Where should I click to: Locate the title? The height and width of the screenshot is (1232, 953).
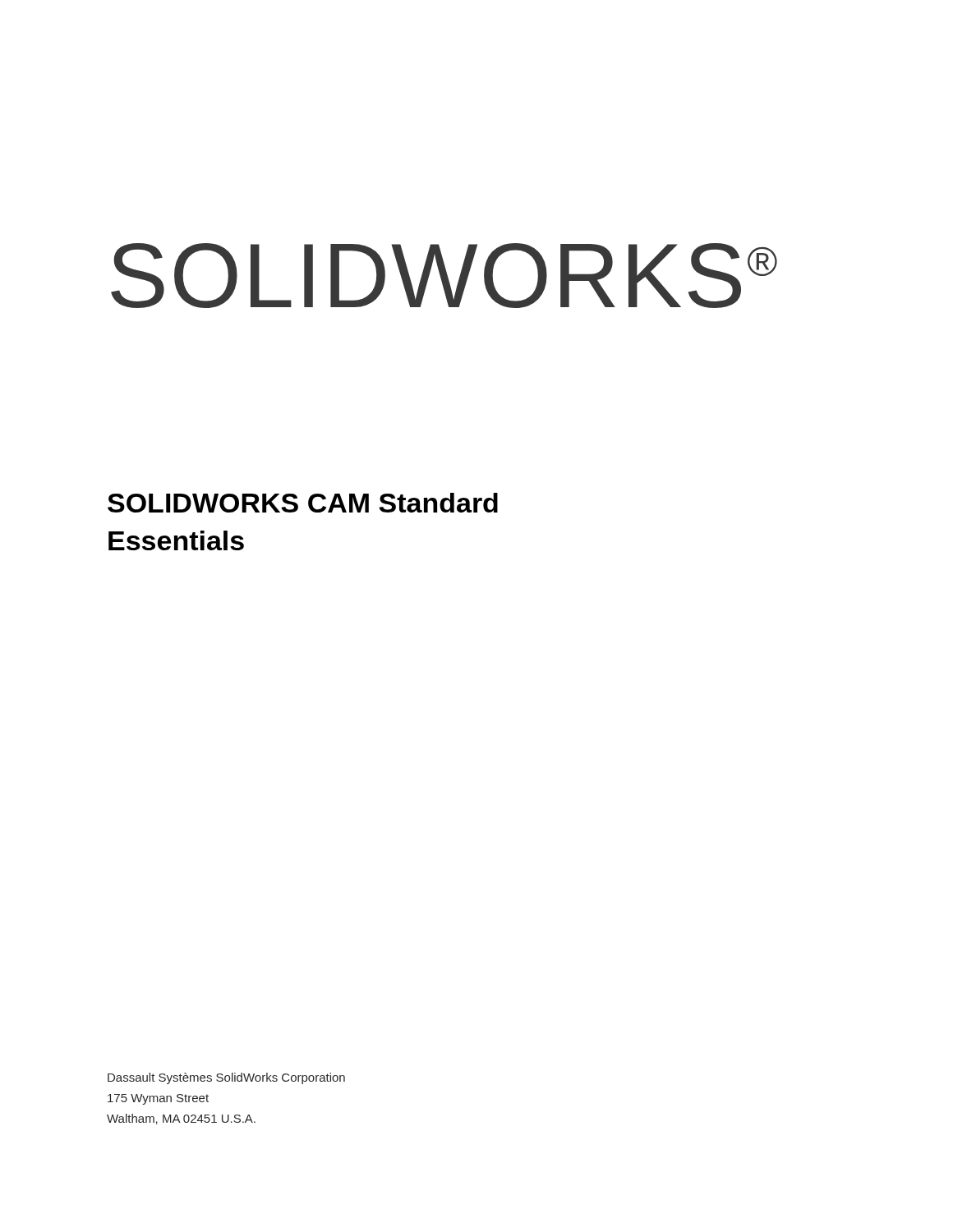(x=443, y=276)
